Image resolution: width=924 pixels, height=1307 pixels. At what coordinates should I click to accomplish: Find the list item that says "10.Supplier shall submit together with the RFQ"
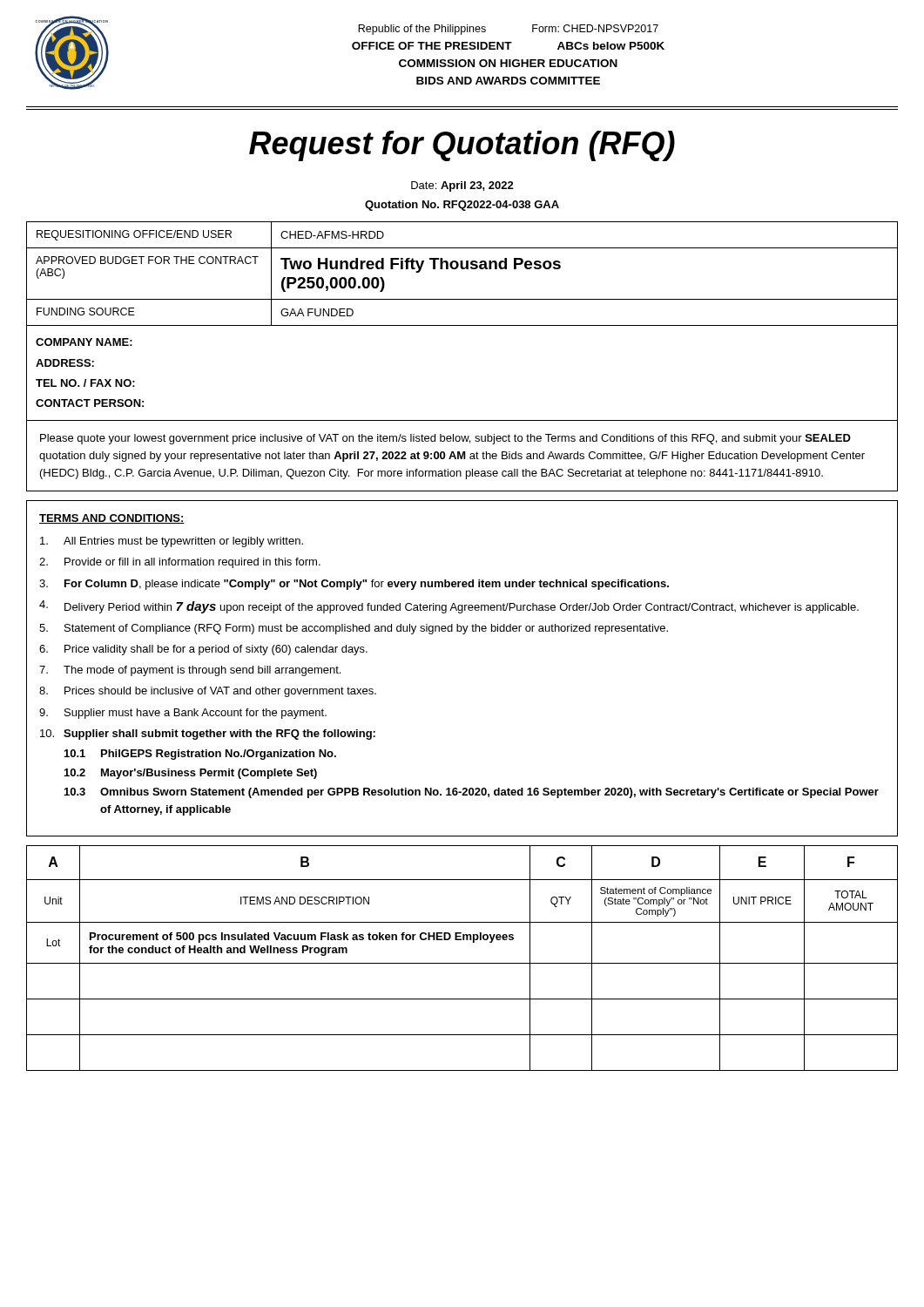(x=208, y=735)
